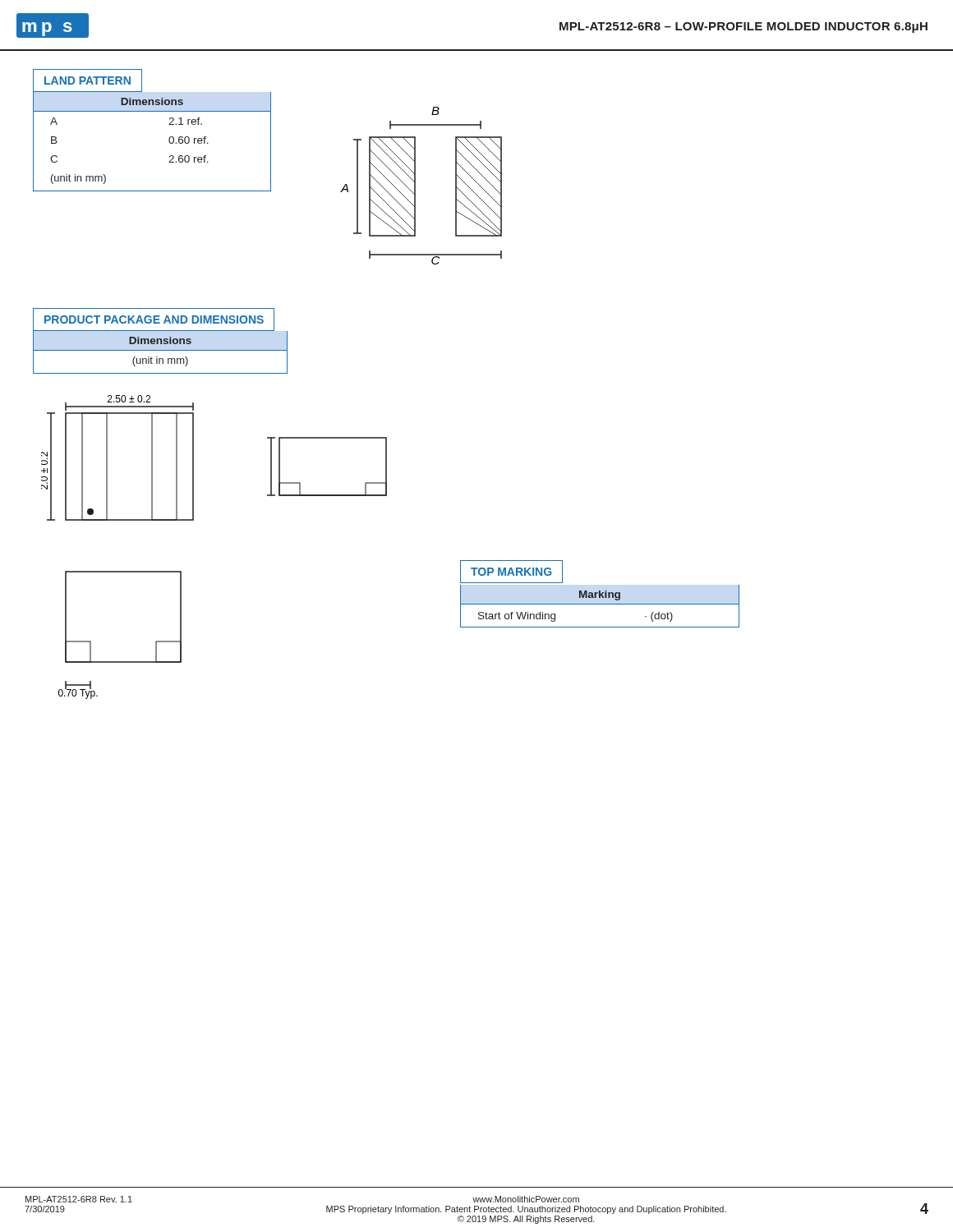Locate the section header that reads "LAND PATTERN"
The width and height of the screenshot is (953, 1232).
click(x=87, y=81)
